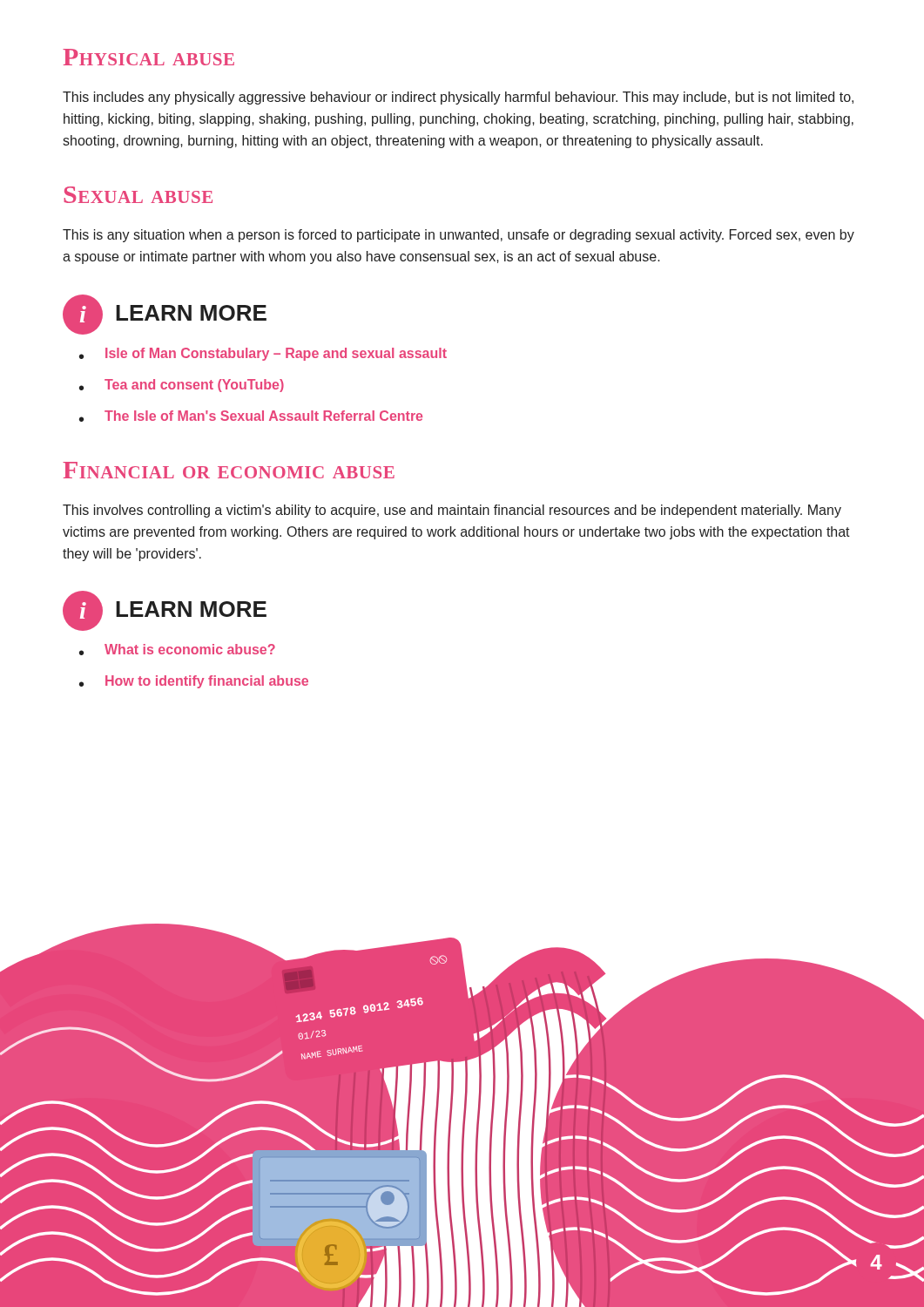Image resolution: width=924 pixels, height=1307 pixels.
Task: Find the text block with the text "This is any situation when a person is"
Action: [x=462, y=247]
